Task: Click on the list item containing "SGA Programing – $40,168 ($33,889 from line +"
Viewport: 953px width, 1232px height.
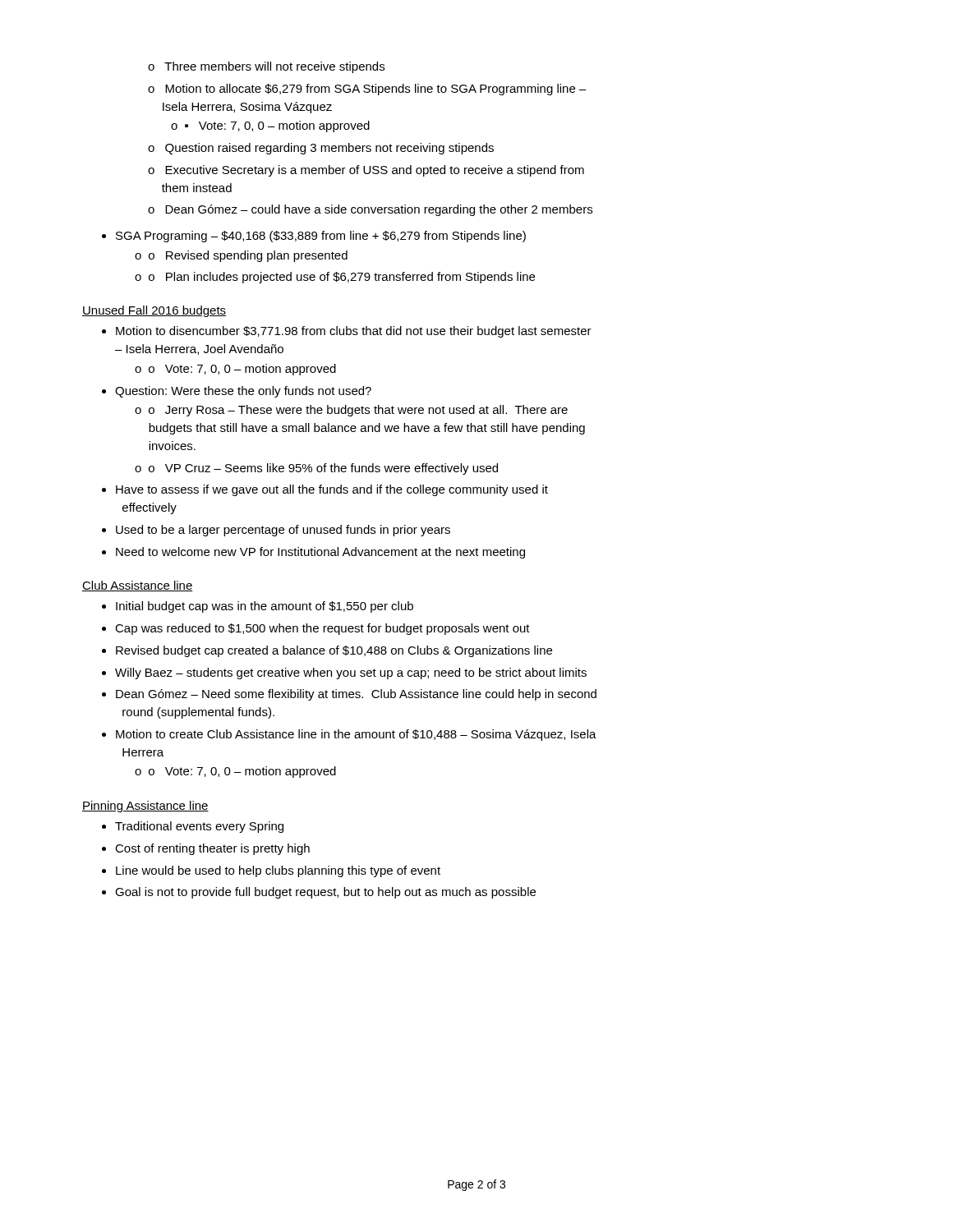Action: pyautogui.click(x=314, y=237)
